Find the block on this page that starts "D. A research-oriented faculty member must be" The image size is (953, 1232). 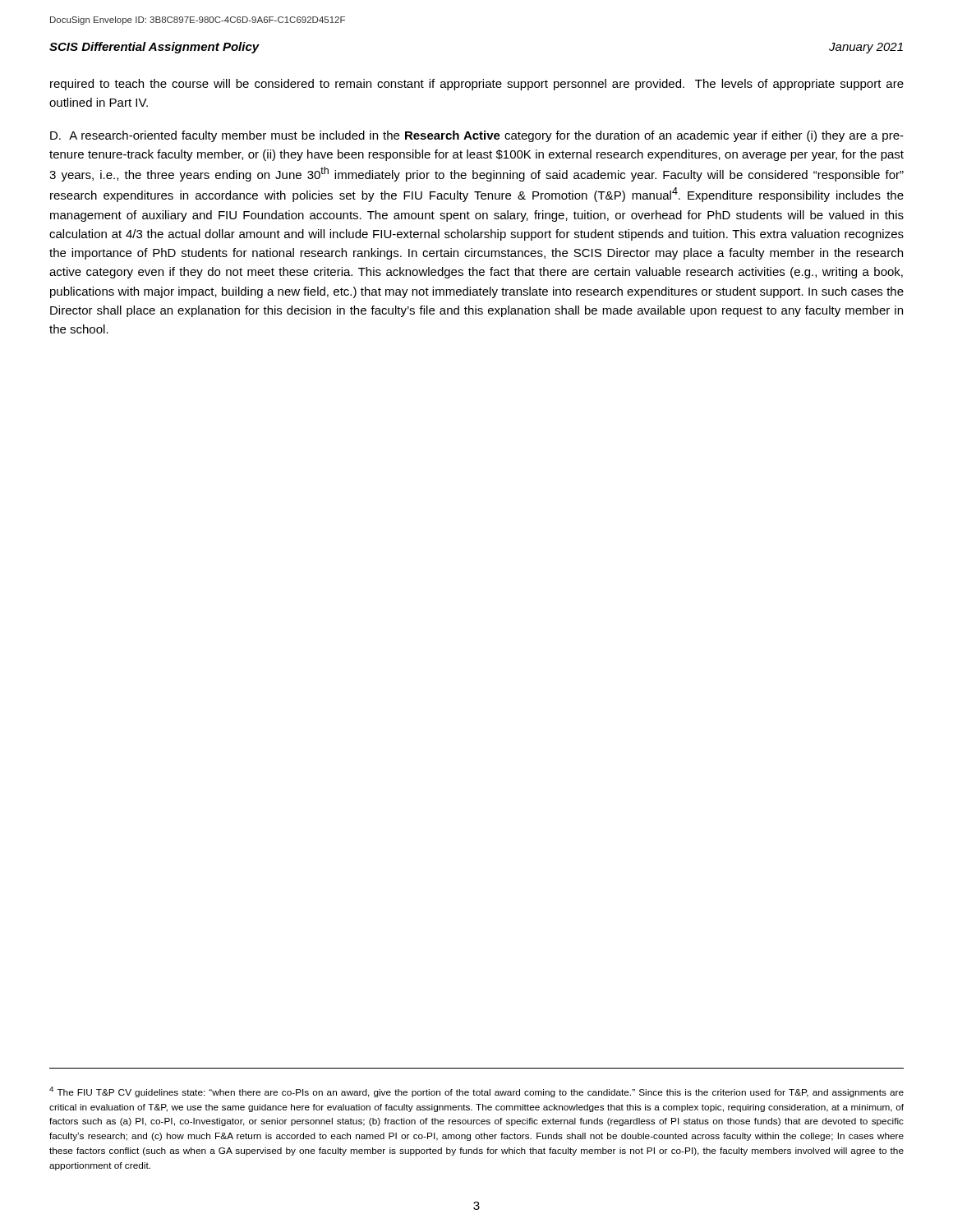coord(476,232)
